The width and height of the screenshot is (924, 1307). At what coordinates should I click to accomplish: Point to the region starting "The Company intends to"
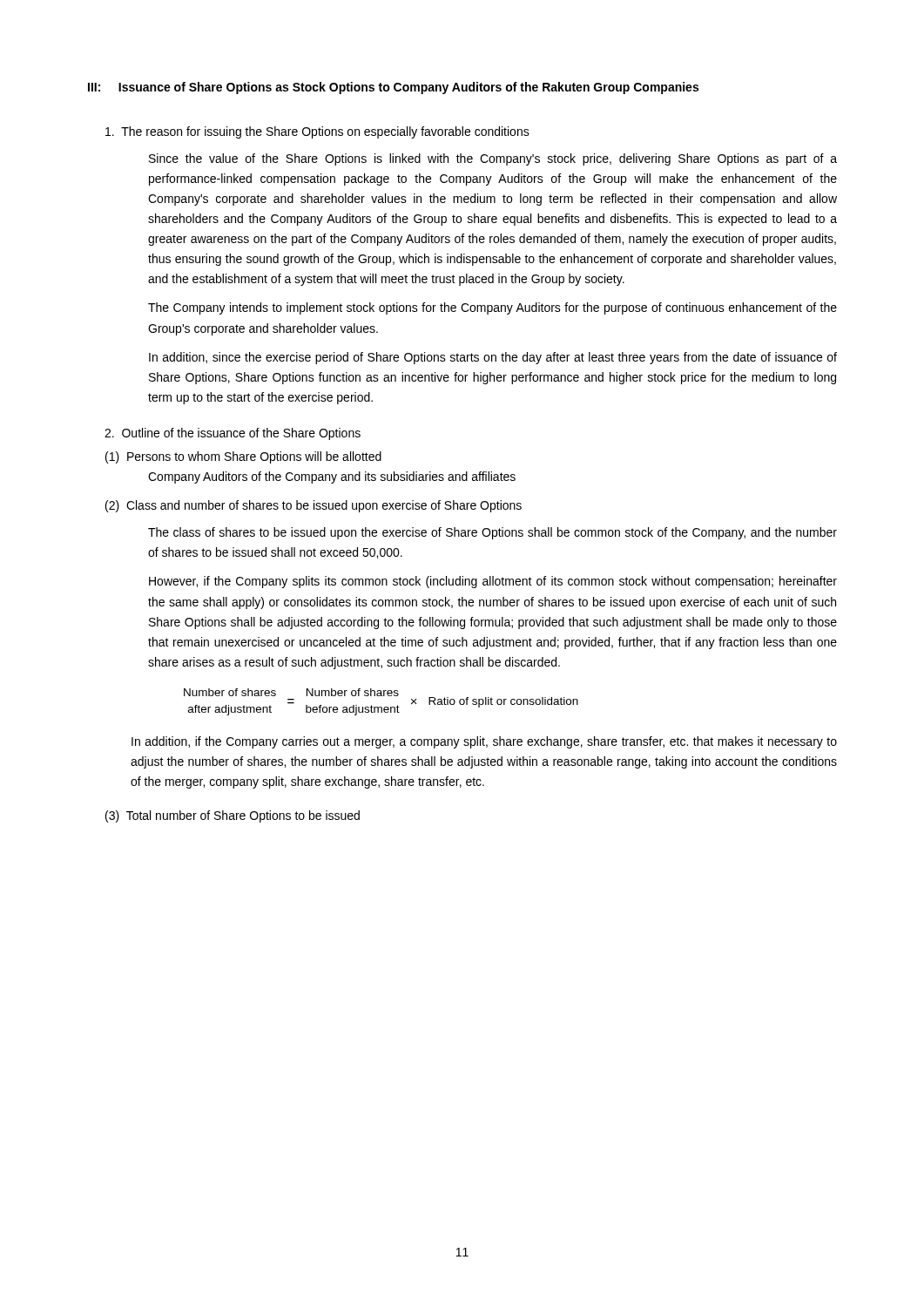pyautogui.click(x=492, y=318)
